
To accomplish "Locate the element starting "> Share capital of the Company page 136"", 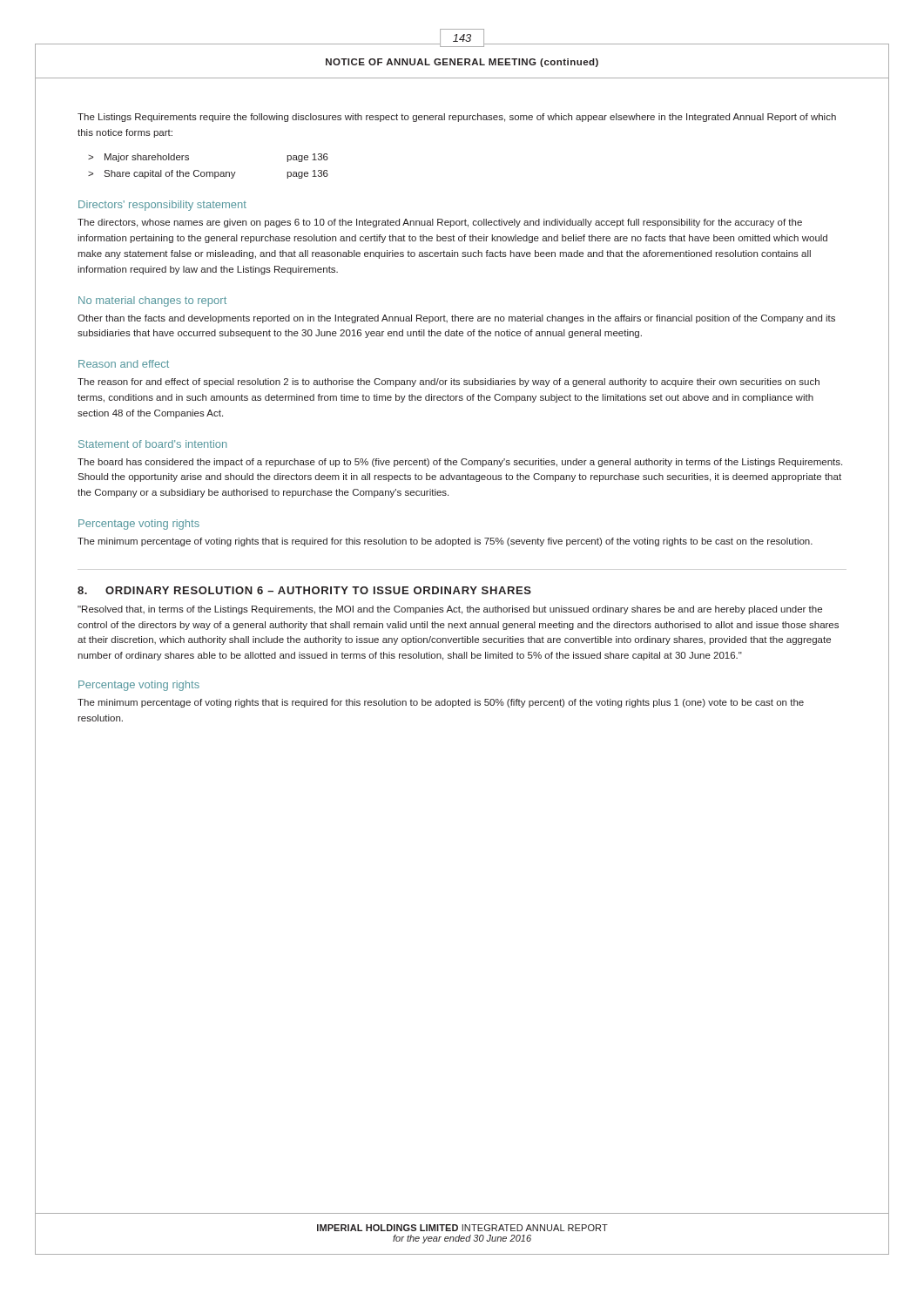I will pyautogui.click(x=208, y=175).
